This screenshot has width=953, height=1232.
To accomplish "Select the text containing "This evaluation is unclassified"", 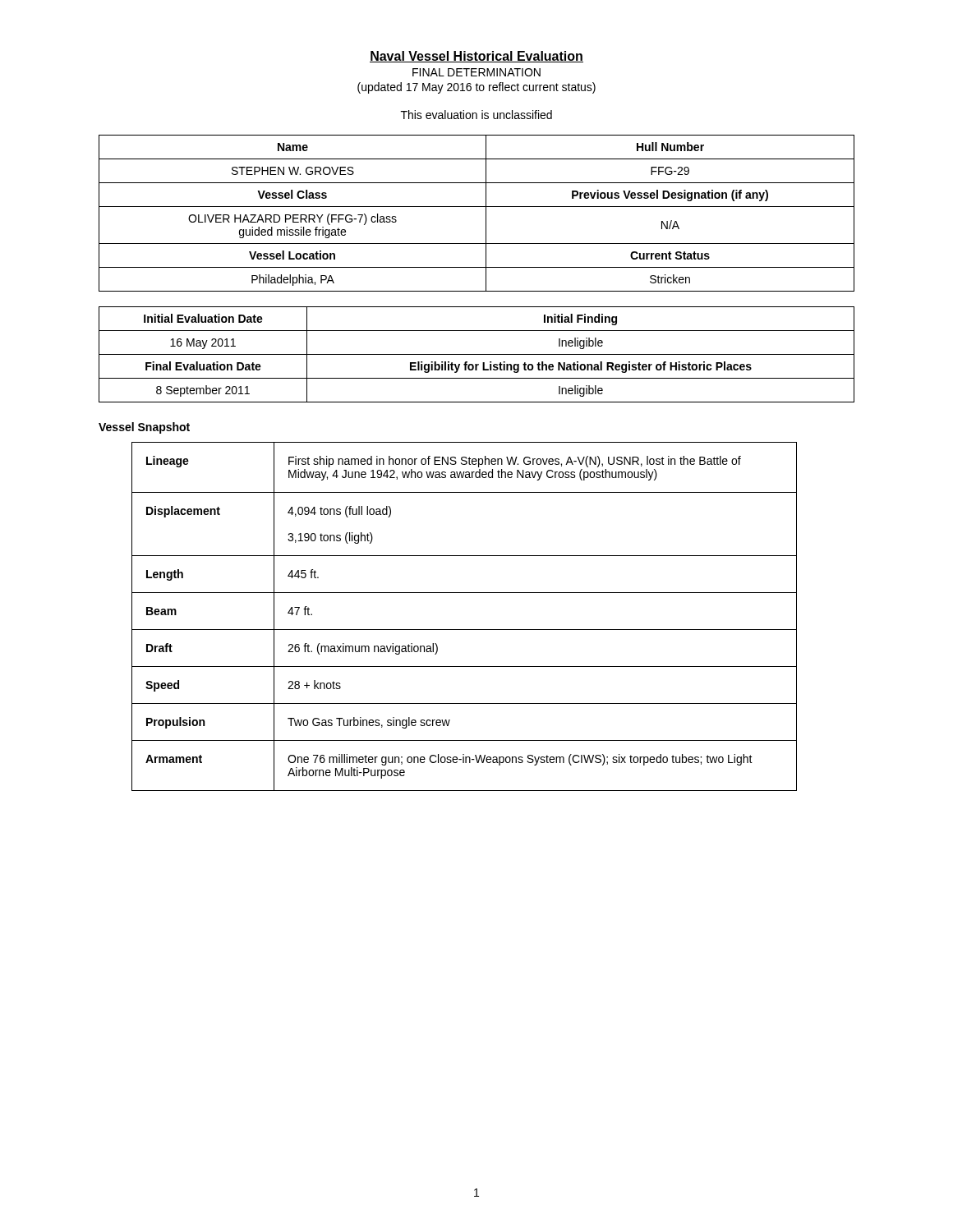I will pos(476,115).
